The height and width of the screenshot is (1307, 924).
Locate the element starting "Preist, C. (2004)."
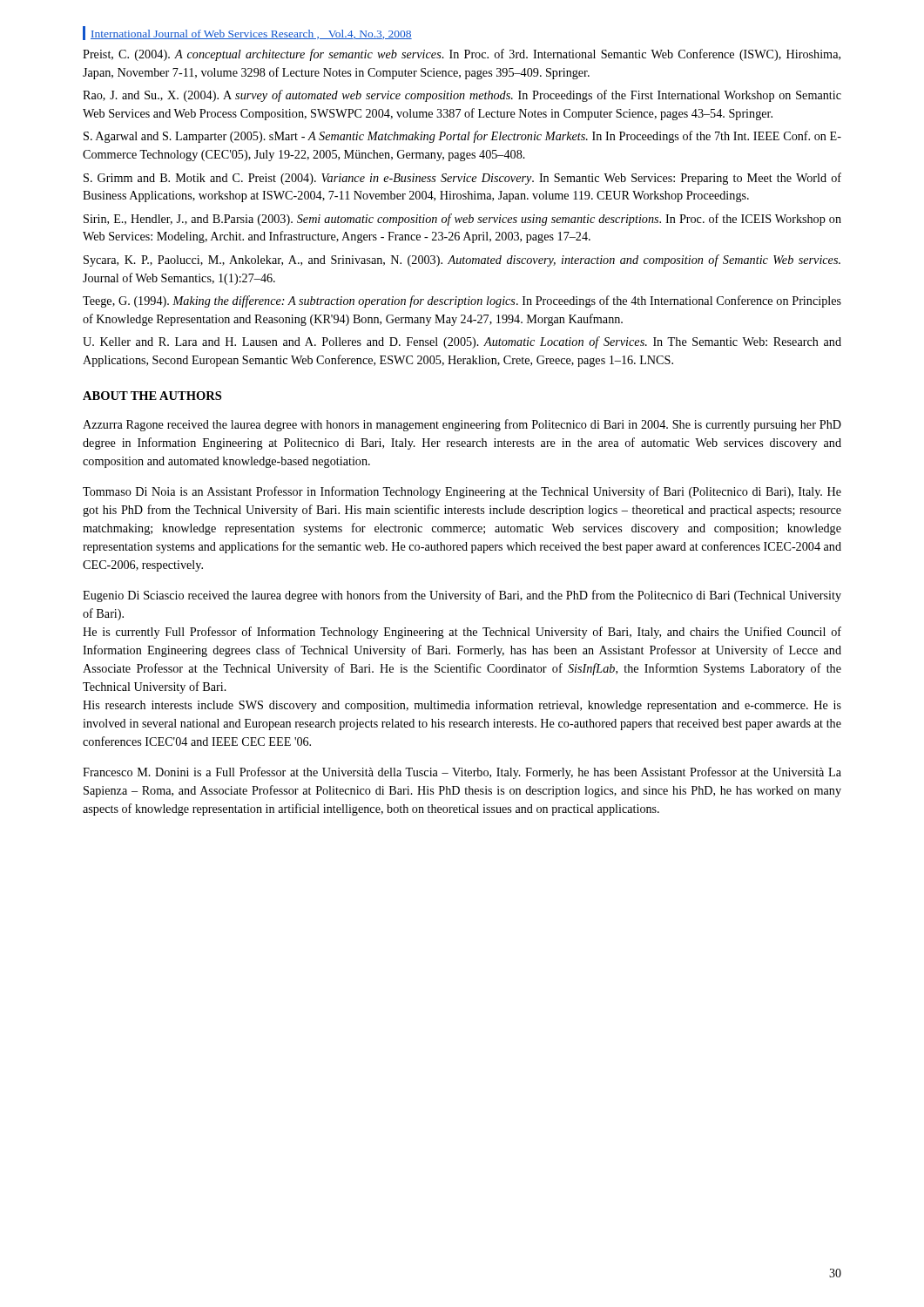pyautogui.click(x=462, y=63)
